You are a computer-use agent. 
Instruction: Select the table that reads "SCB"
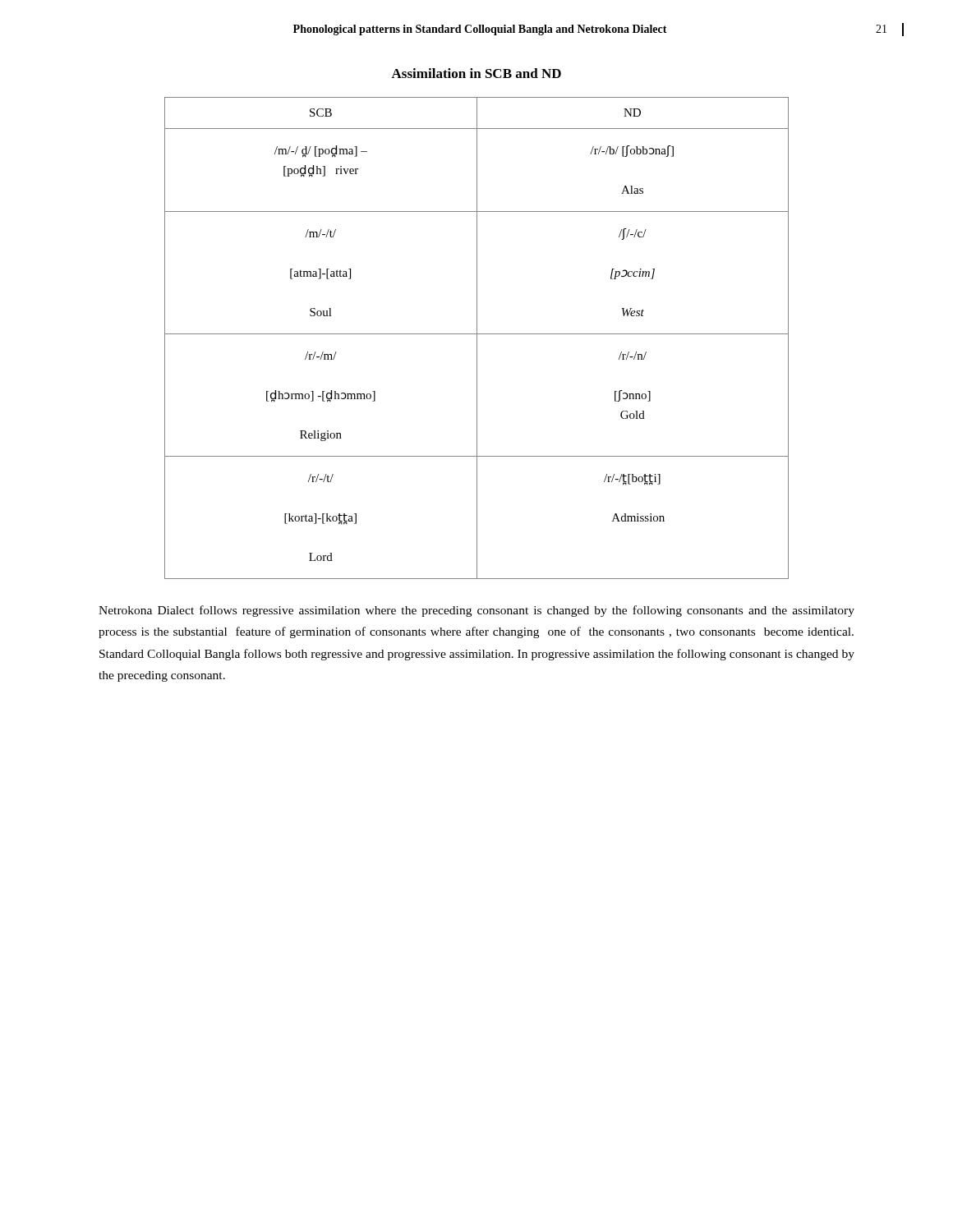(476, 338)
